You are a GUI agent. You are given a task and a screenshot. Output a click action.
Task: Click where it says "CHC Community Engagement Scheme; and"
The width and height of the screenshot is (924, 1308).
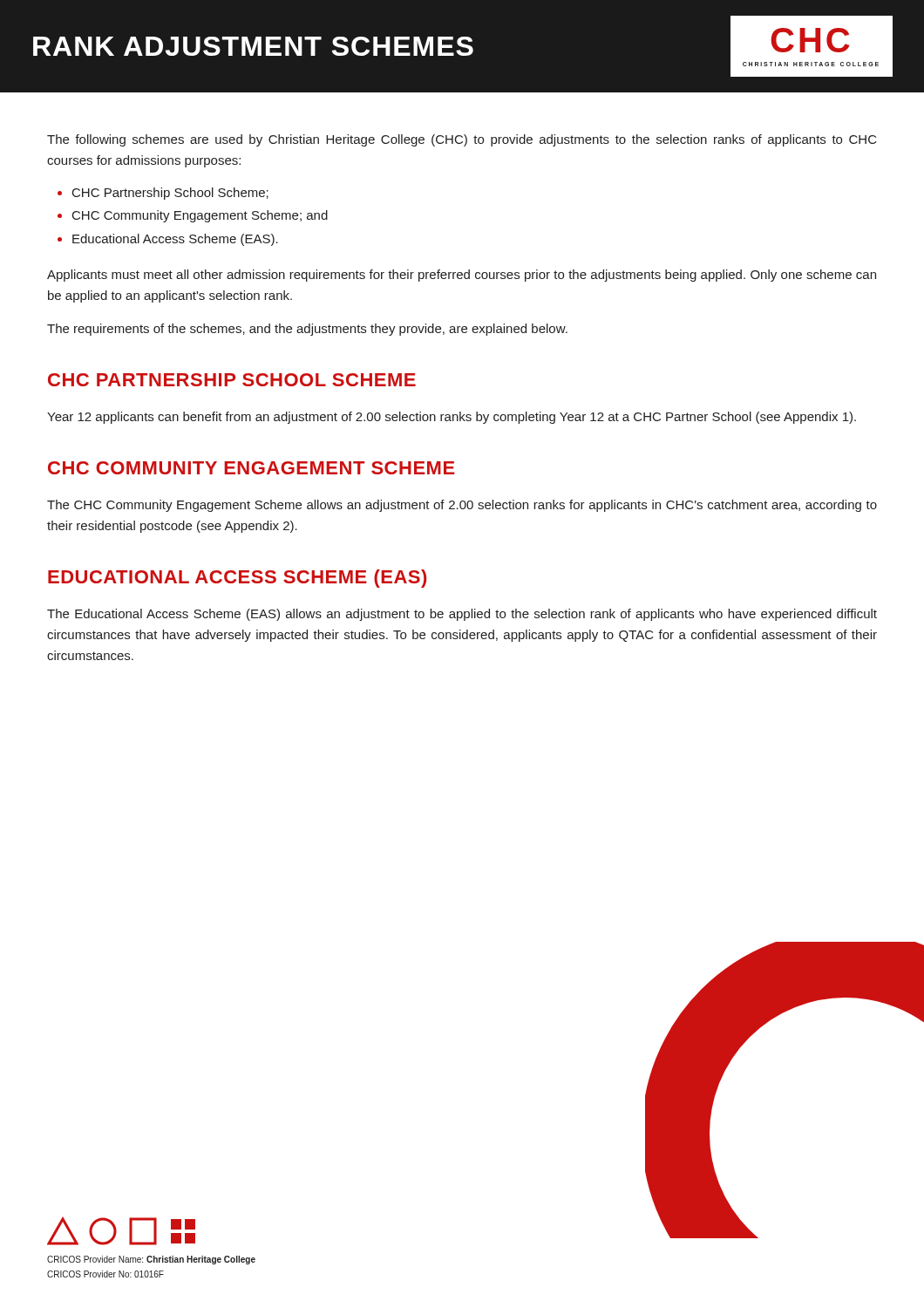[x=200, y=215]
